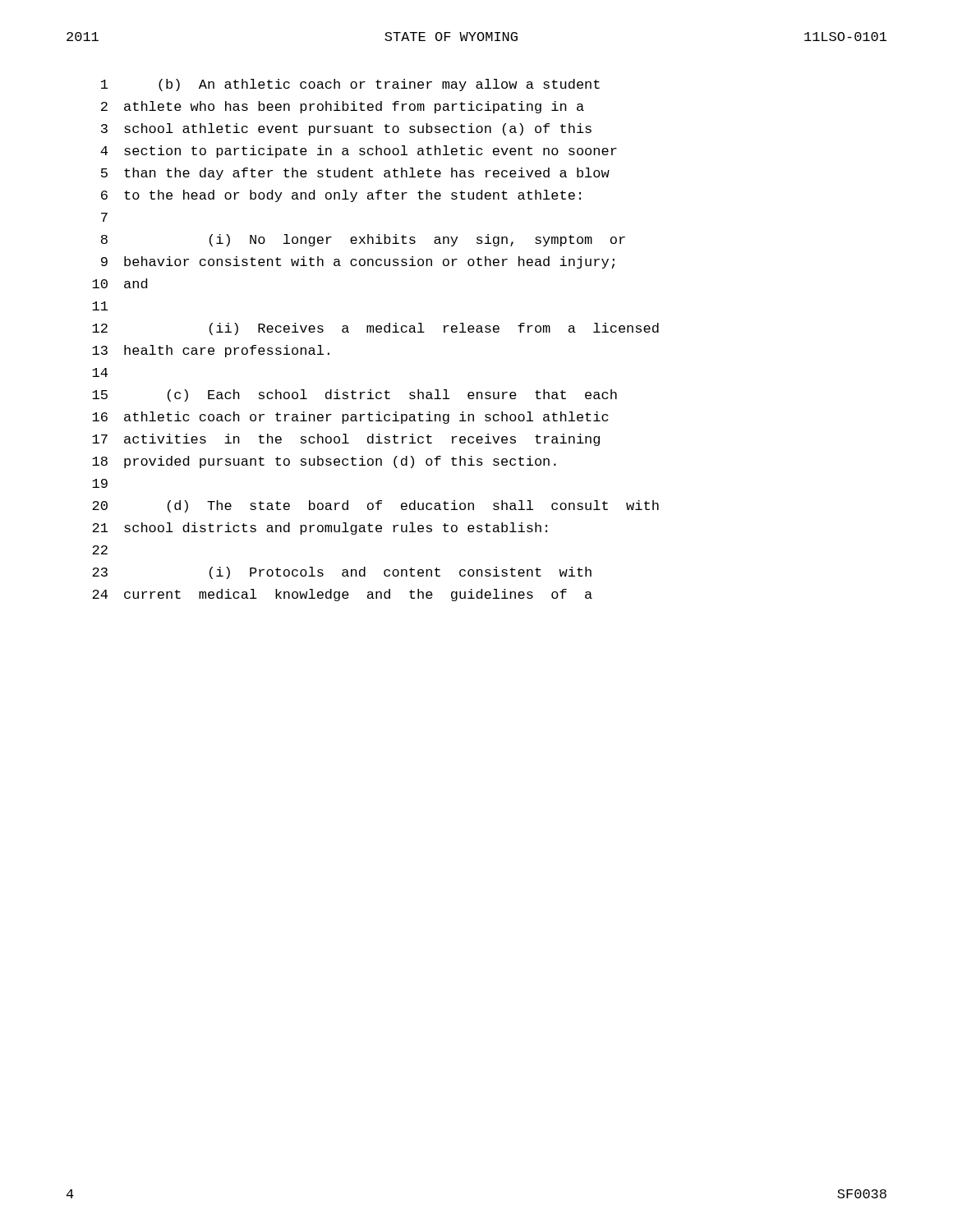Select the region starting "23 (i) Protocols"
This screenshot has width=953, height=1232.
476,573
